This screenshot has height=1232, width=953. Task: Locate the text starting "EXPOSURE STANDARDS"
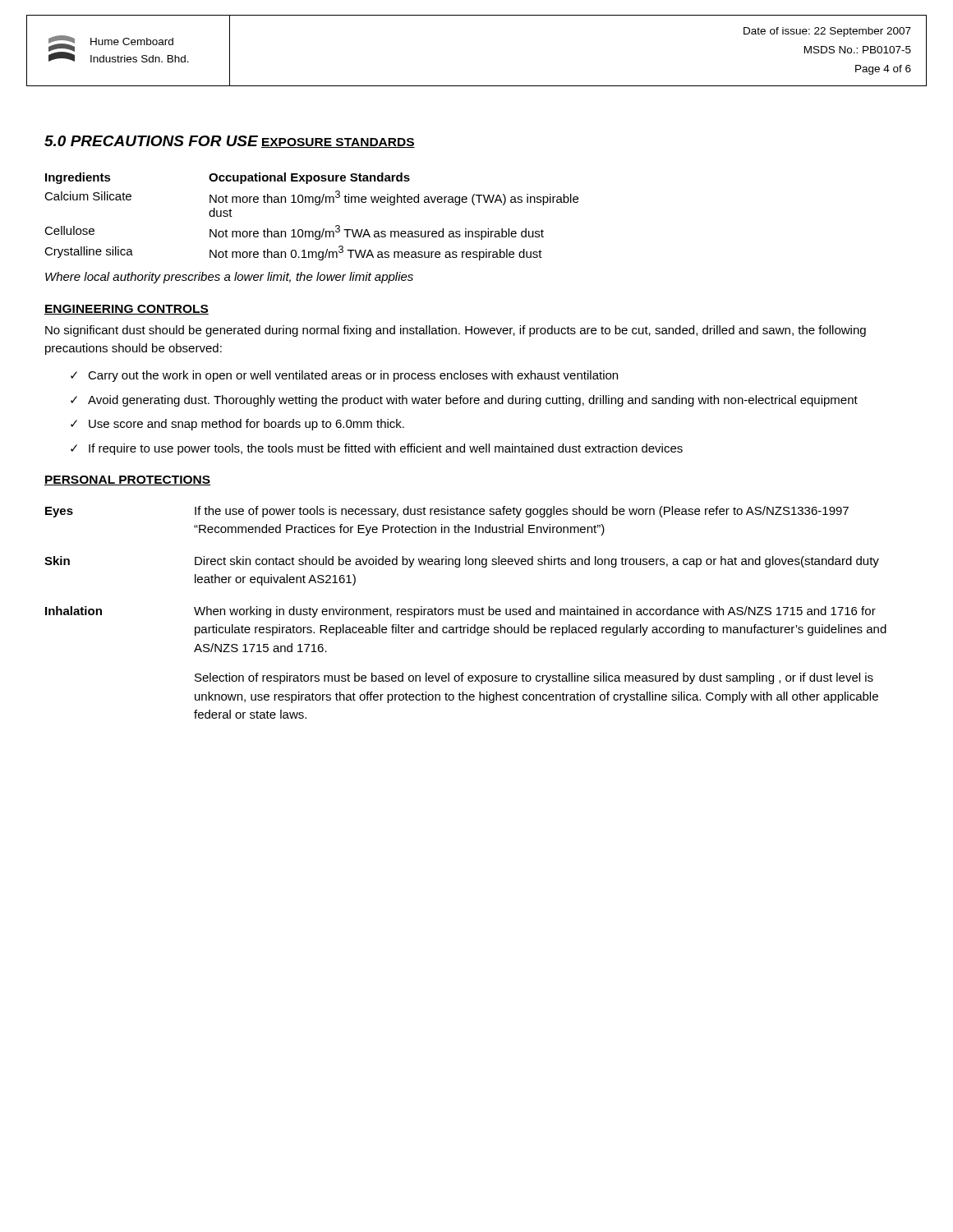point(338,141)
